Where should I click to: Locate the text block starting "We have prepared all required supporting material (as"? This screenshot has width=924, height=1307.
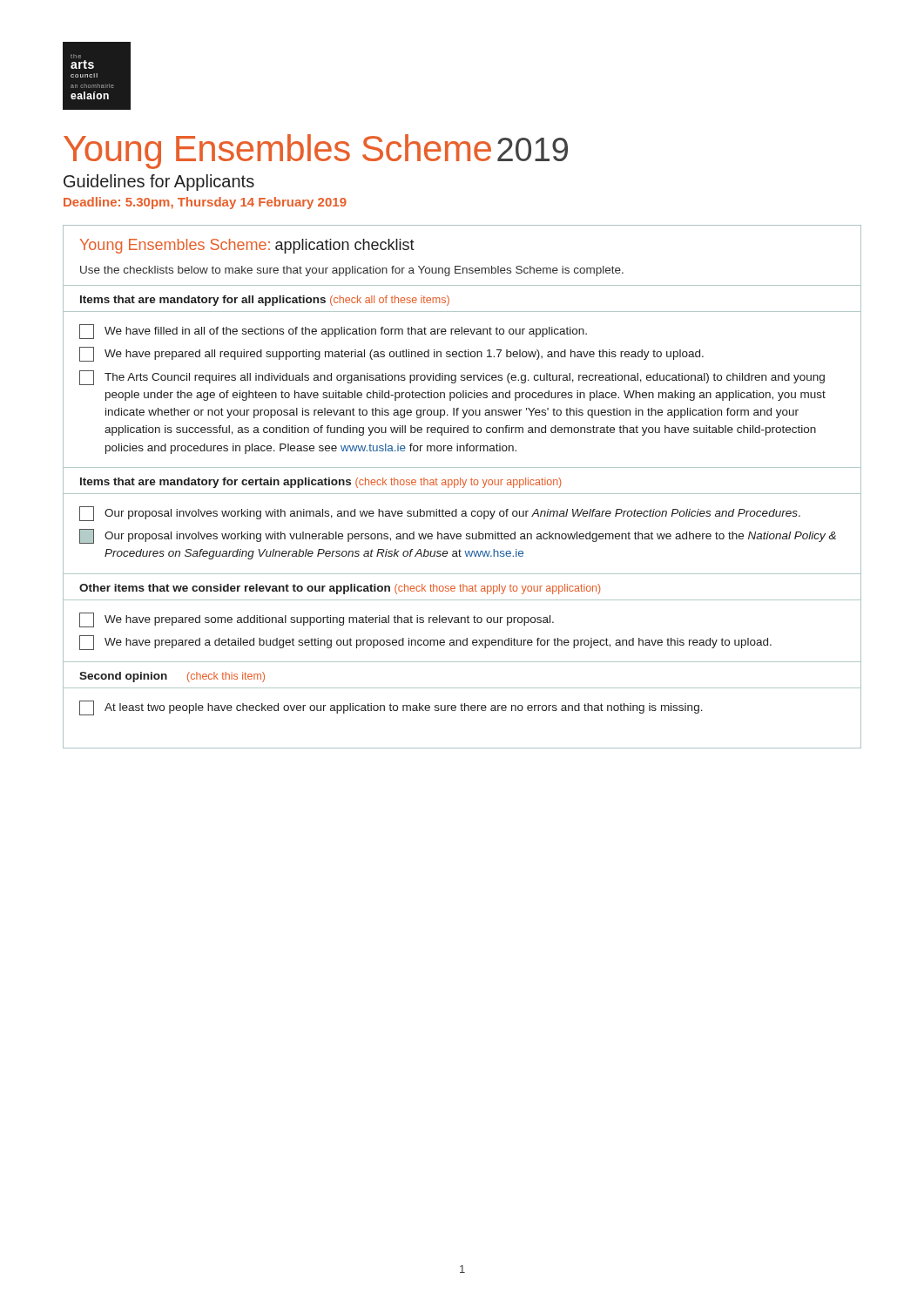[x=462, y=354]
